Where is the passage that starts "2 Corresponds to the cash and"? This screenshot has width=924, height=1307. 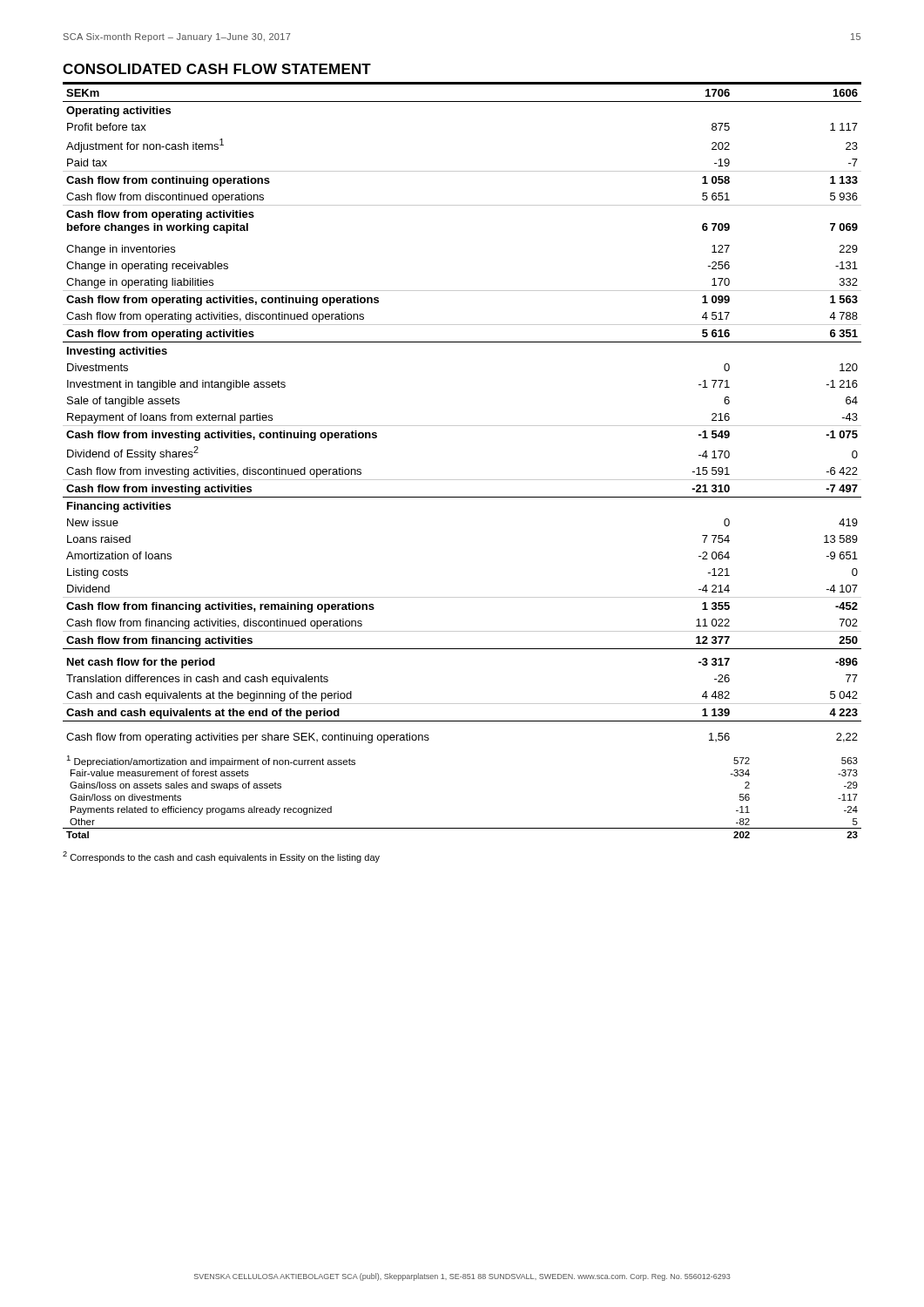(221, 856)
